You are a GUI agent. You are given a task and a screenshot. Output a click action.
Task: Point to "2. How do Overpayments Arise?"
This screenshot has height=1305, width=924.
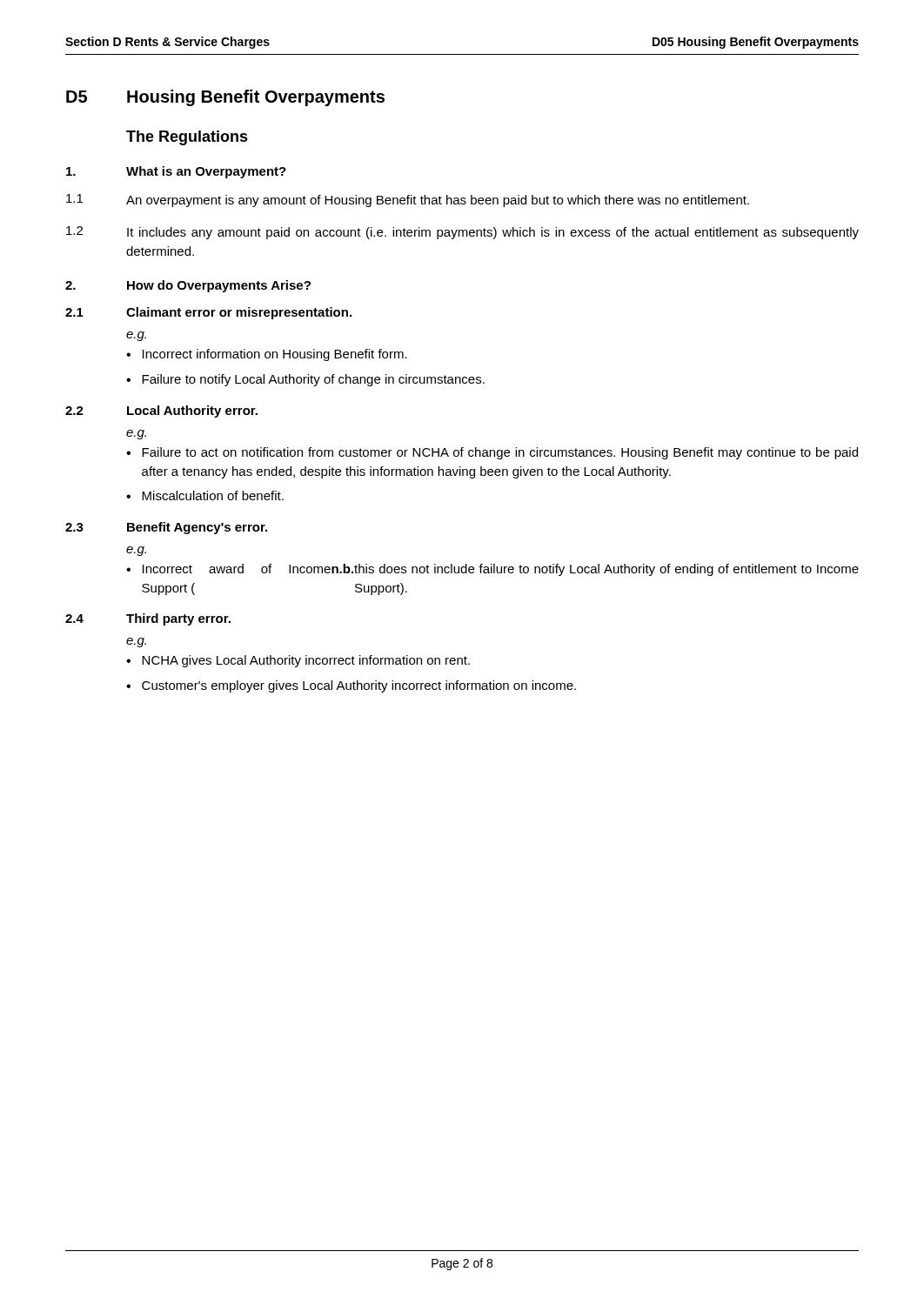pos(188,284)
